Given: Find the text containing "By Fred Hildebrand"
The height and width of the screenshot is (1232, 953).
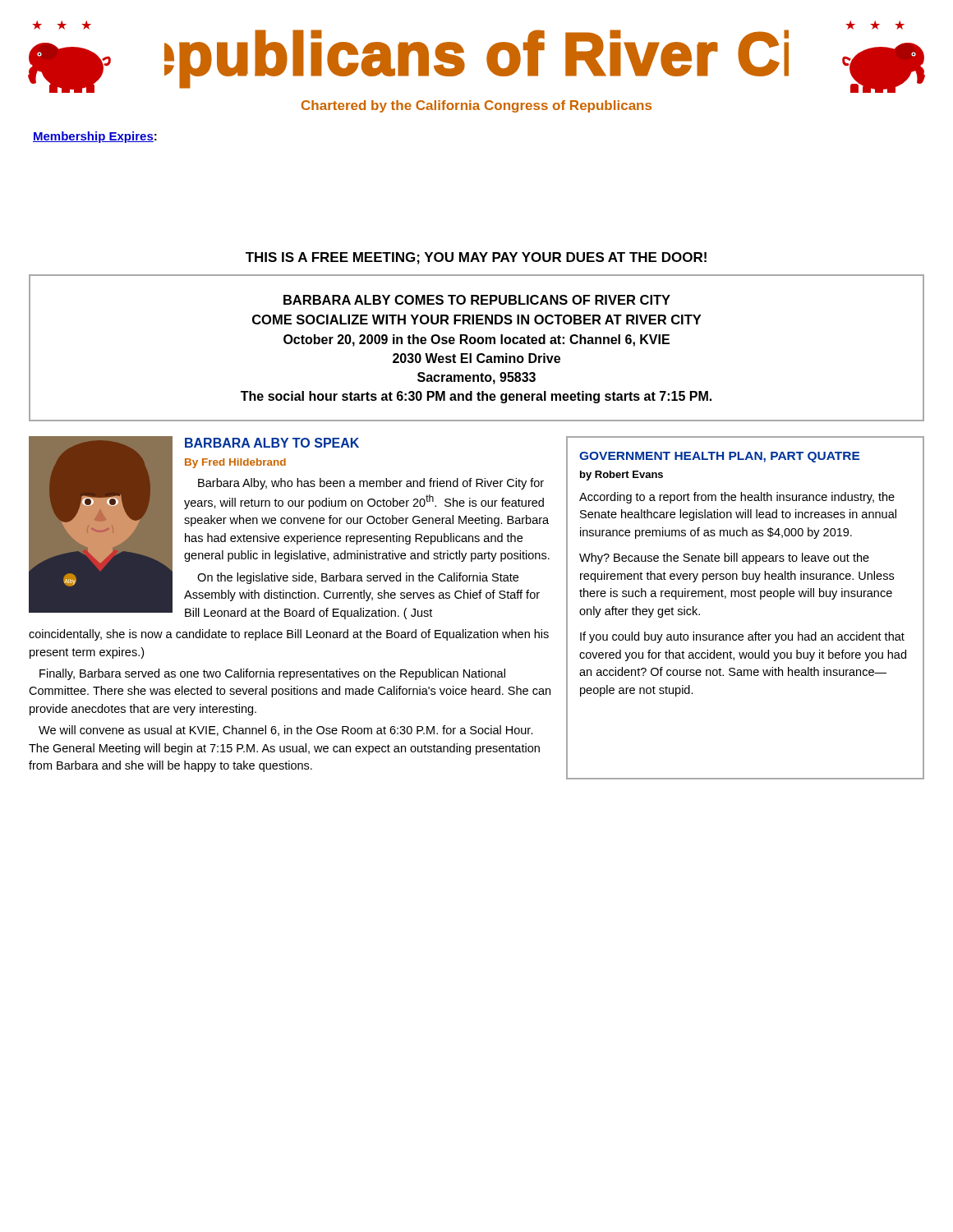Looking at the screenshot, I should tap(235, 462).
